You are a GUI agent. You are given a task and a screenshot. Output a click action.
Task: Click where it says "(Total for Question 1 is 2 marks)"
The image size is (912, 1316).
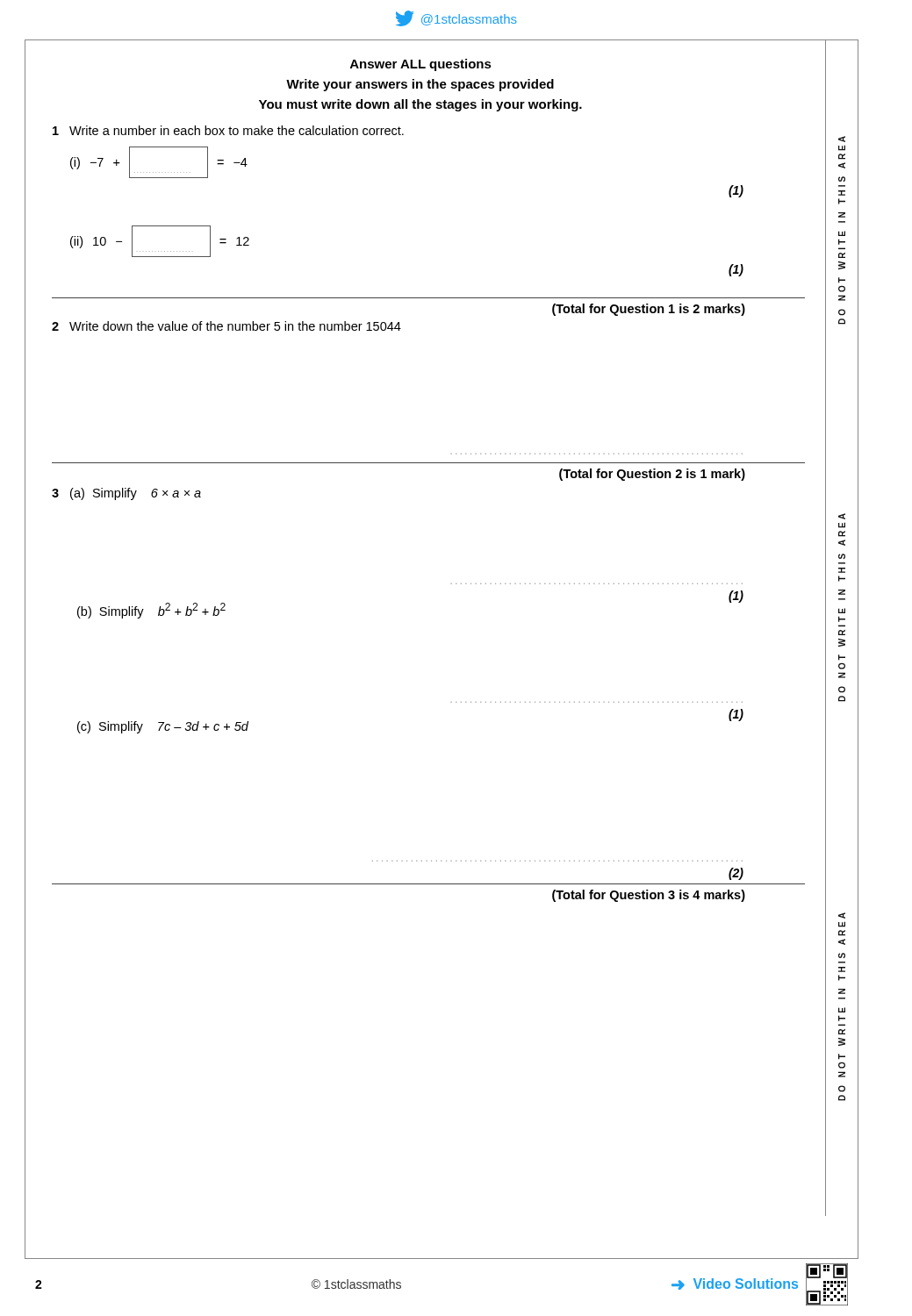tap(648, 309)
